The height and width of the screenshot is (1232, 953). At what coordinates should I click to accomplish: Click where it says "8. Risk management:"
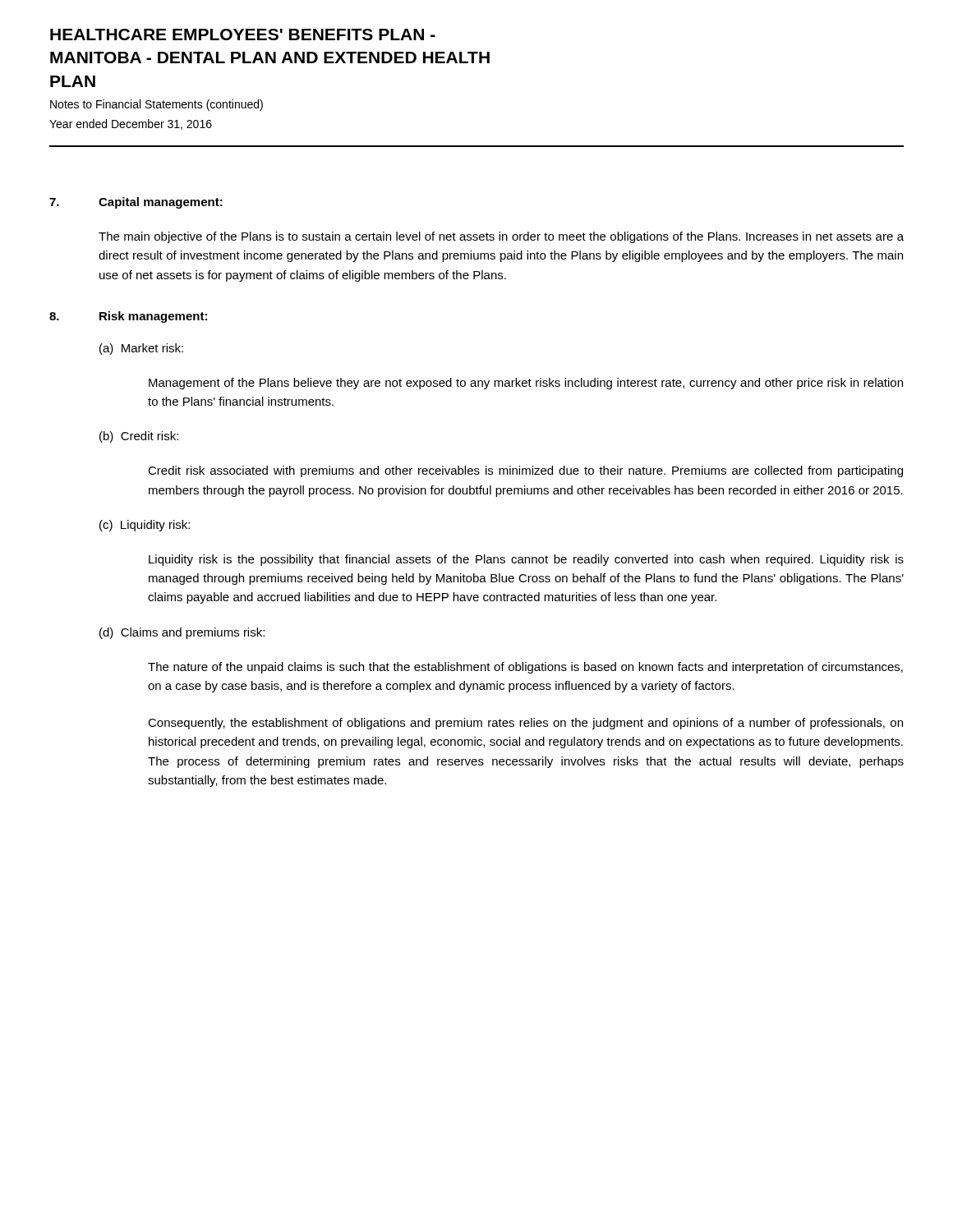pos(129,316)
